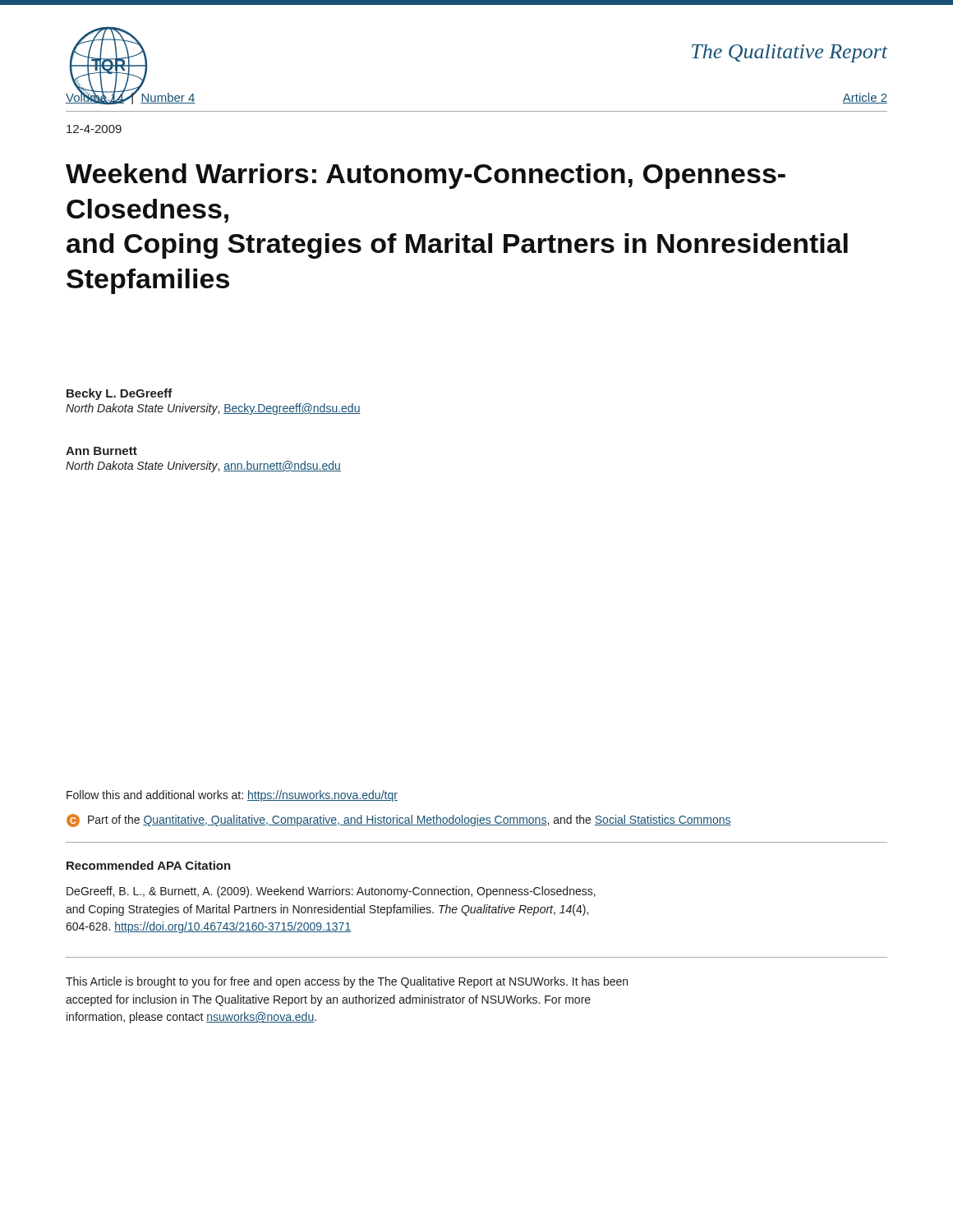
Task: Where is the title that starts "Weekend Warriors: Autonomy-Connection,"?
Action: (x=458, y=226)
